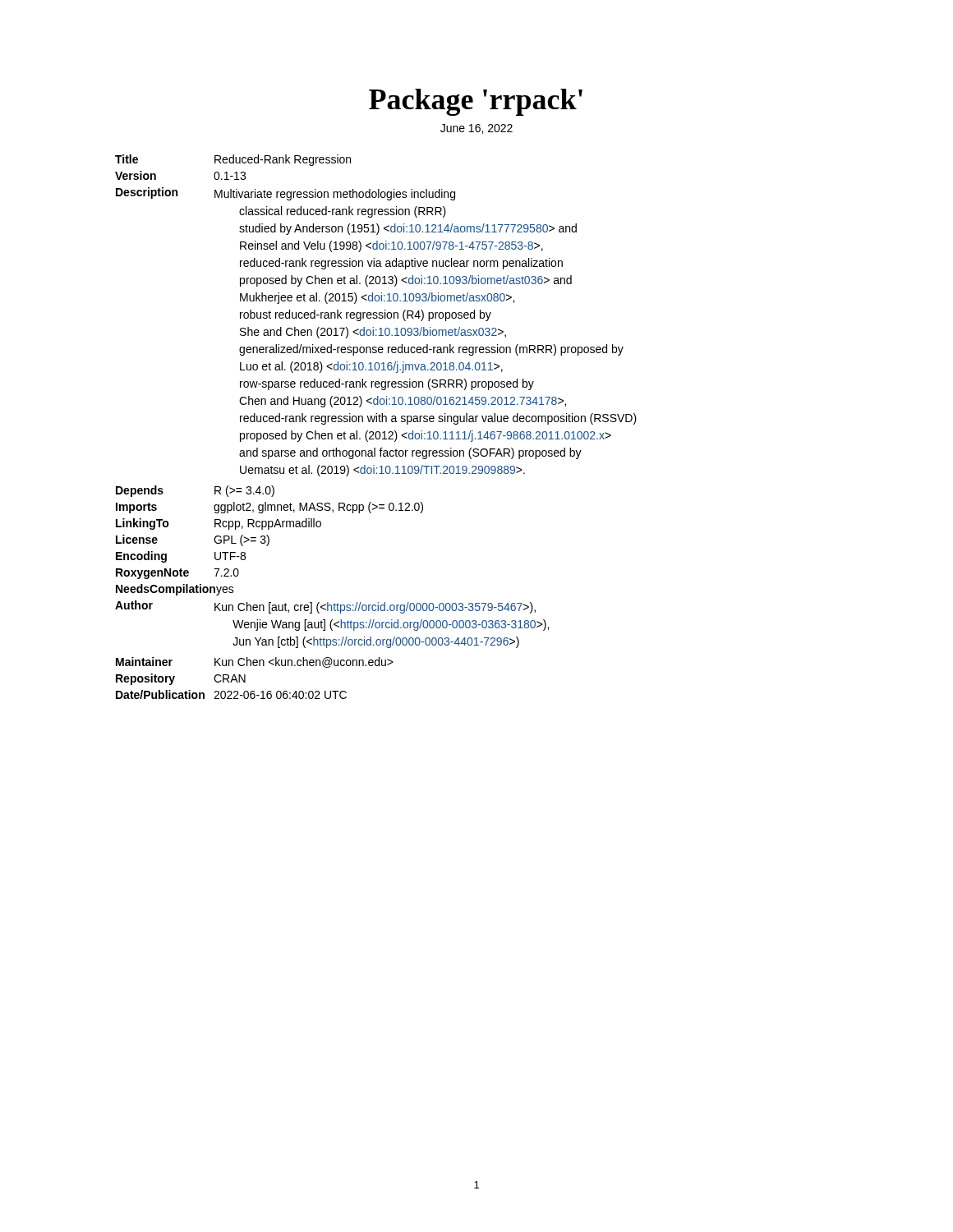
Task: Point to "License GPL (>= 3)"
Action: (x=135, y=540)
